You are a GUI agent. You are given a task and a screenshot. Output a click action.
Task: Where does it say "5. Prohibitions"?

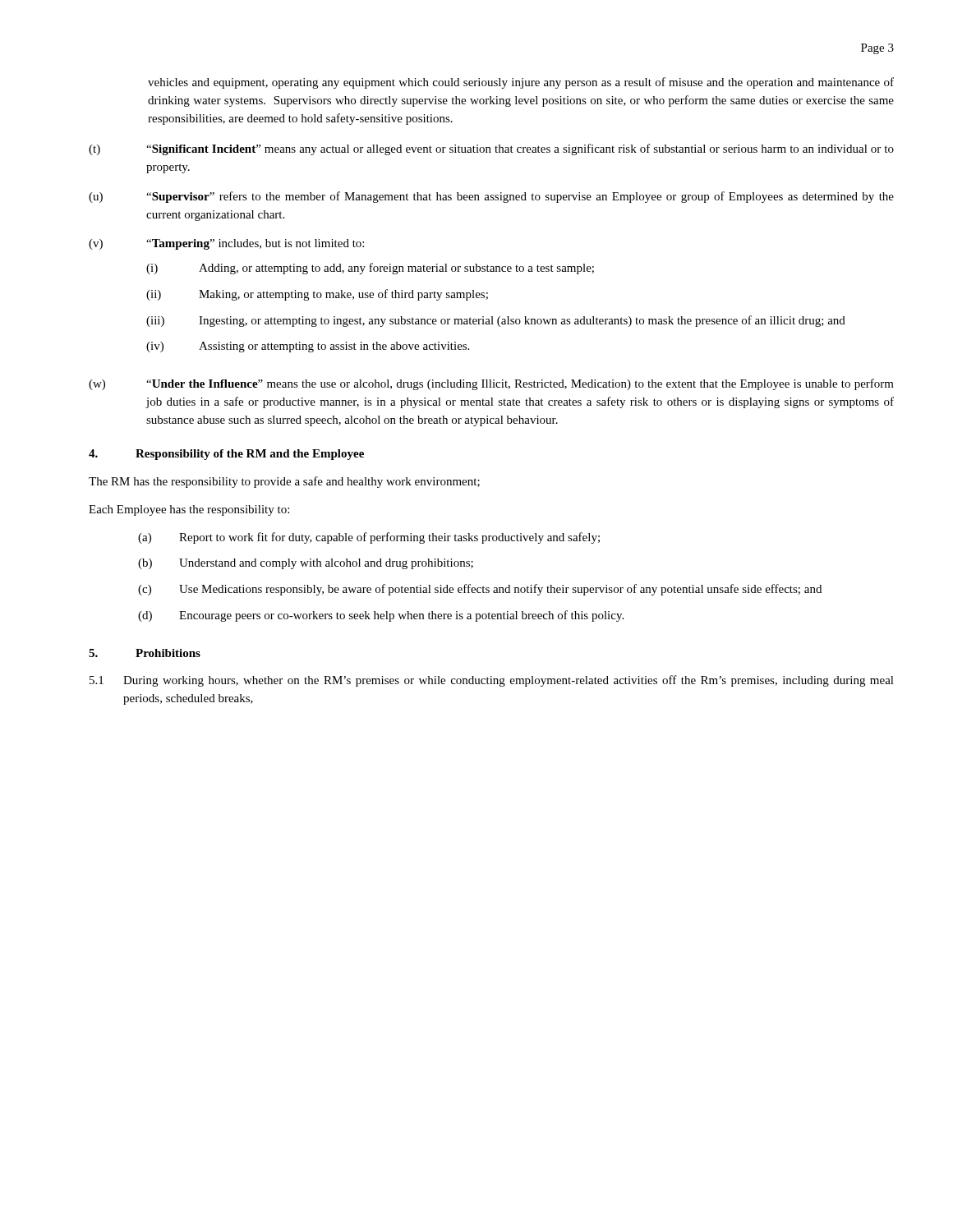pos(145,653)
